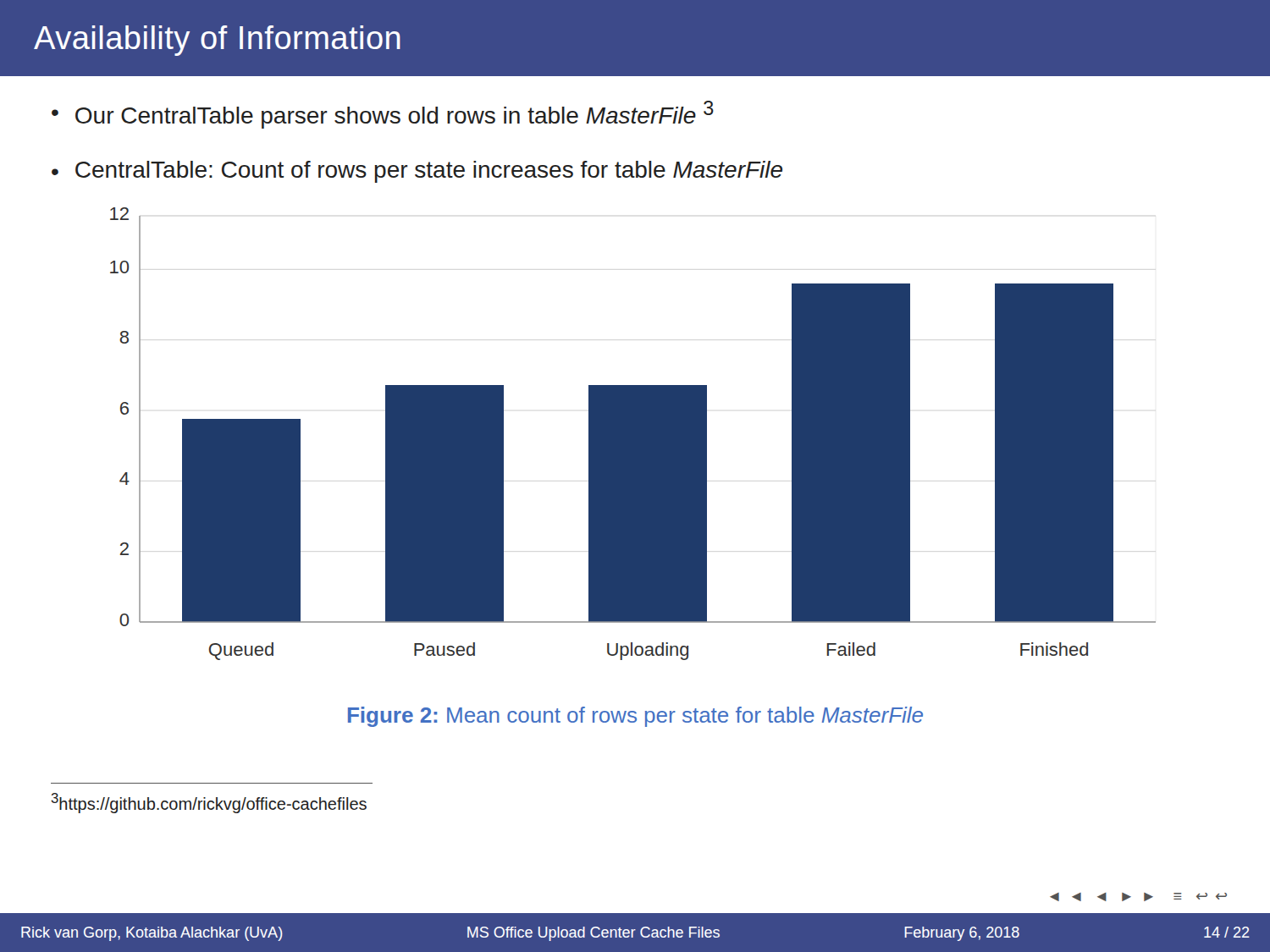
Task: Click a footnote
Action: [x=209, y=802]
